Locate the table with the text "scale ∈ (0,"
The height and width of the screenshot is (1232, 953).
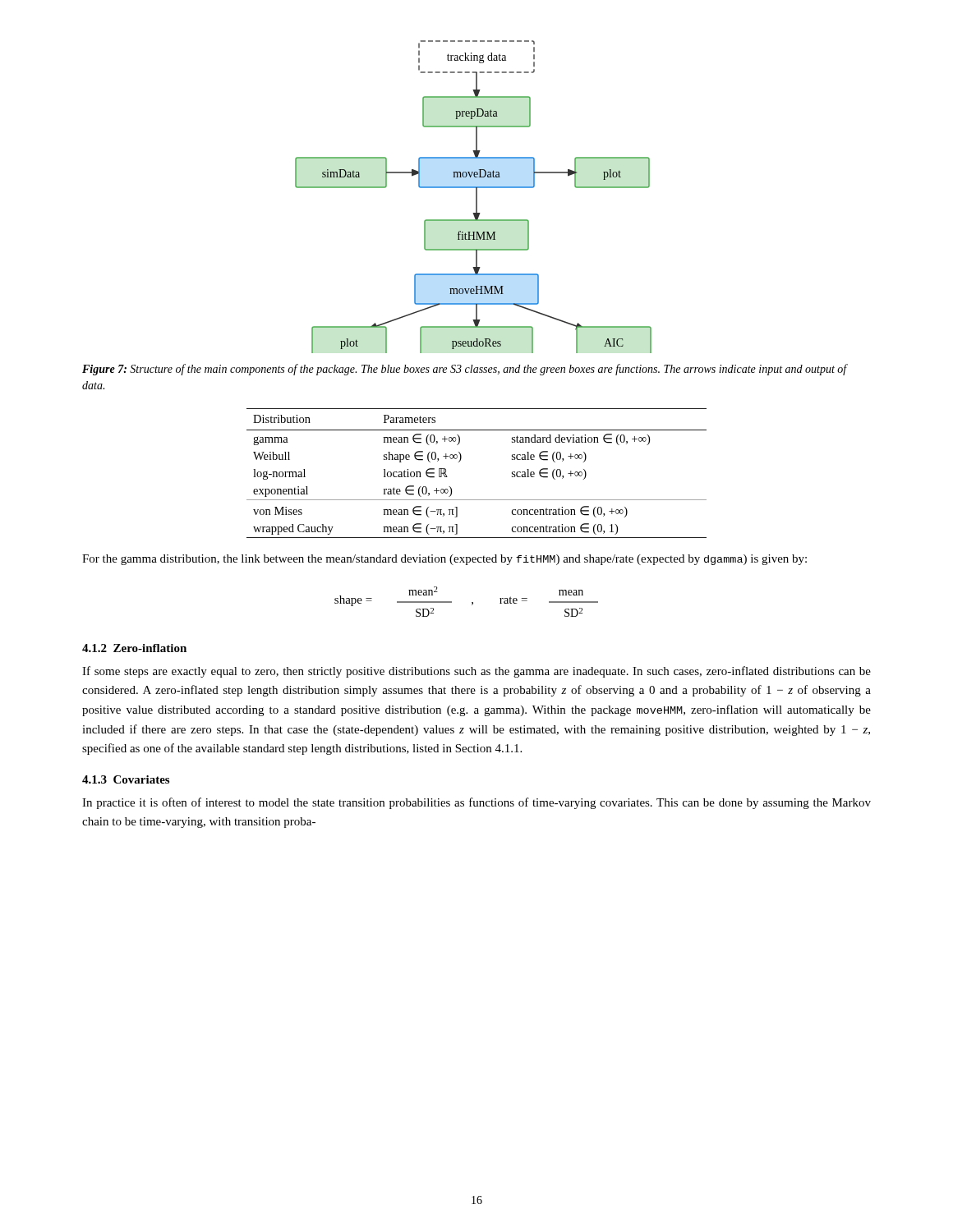click(x=476, y=473)
